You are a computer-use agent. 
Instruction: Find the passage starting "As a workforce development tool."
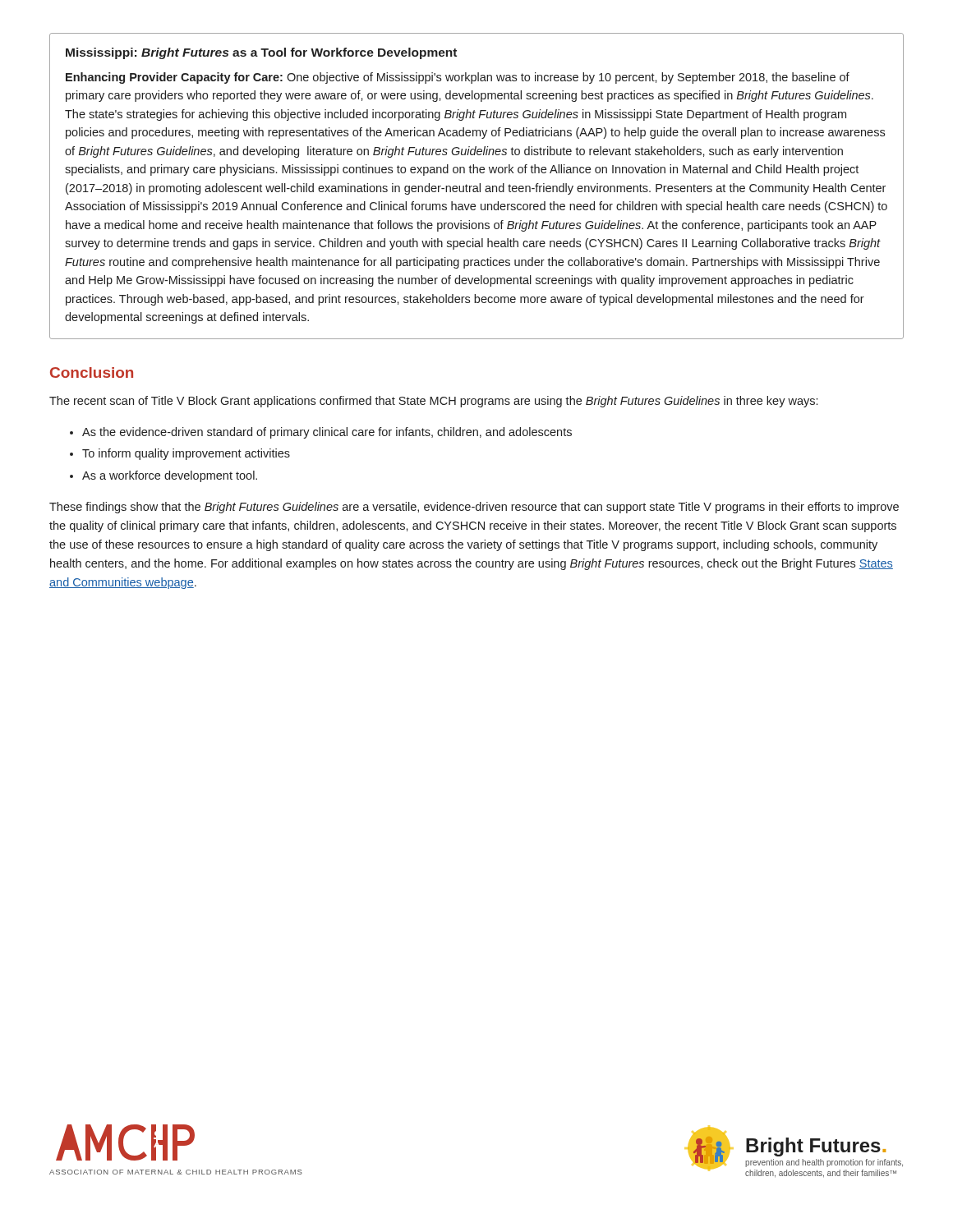click(170, 476)
